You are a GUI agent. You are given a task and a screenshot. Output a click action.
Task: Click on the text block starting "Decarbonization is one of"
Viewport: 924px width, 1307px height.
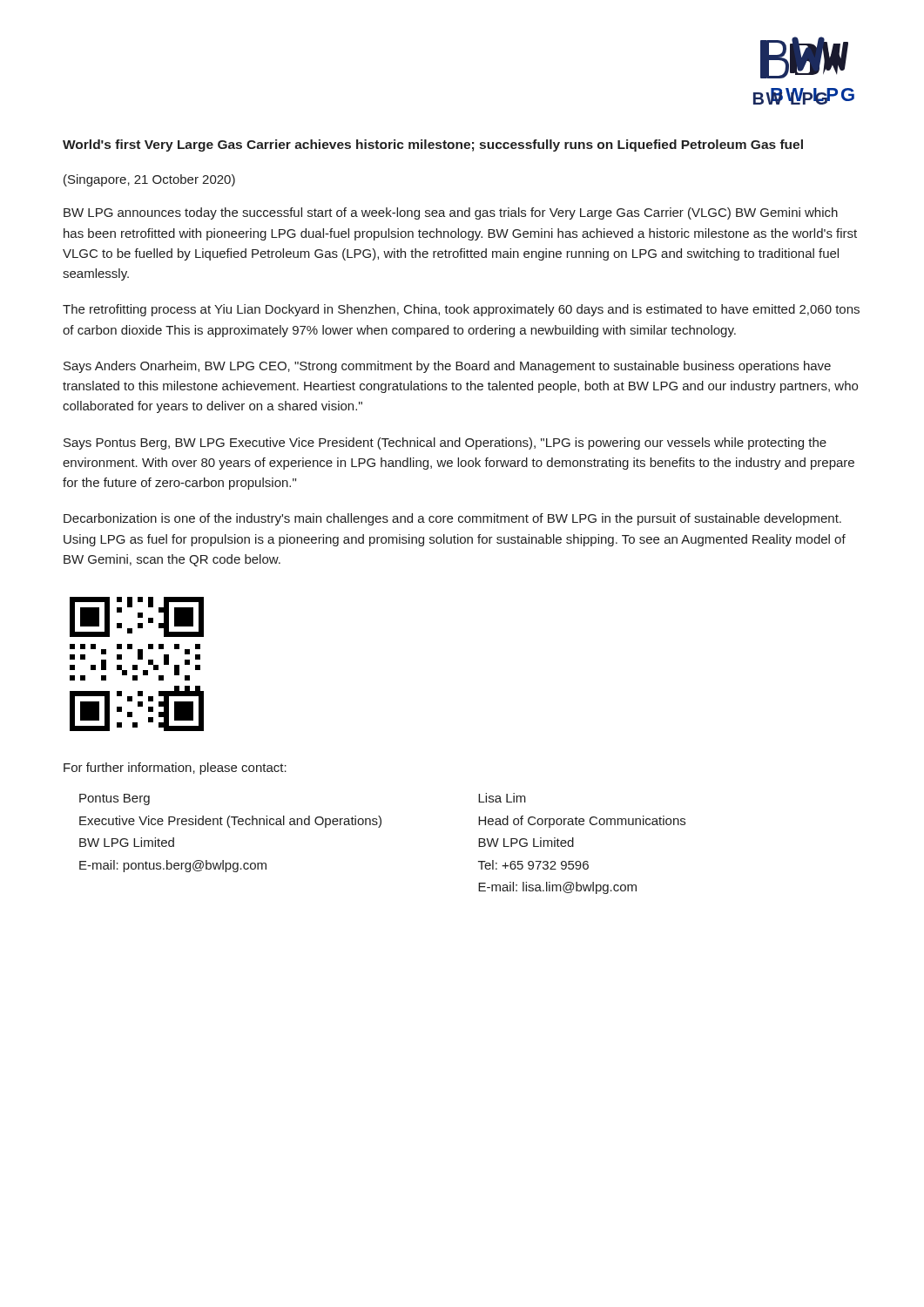pos(454,539)
